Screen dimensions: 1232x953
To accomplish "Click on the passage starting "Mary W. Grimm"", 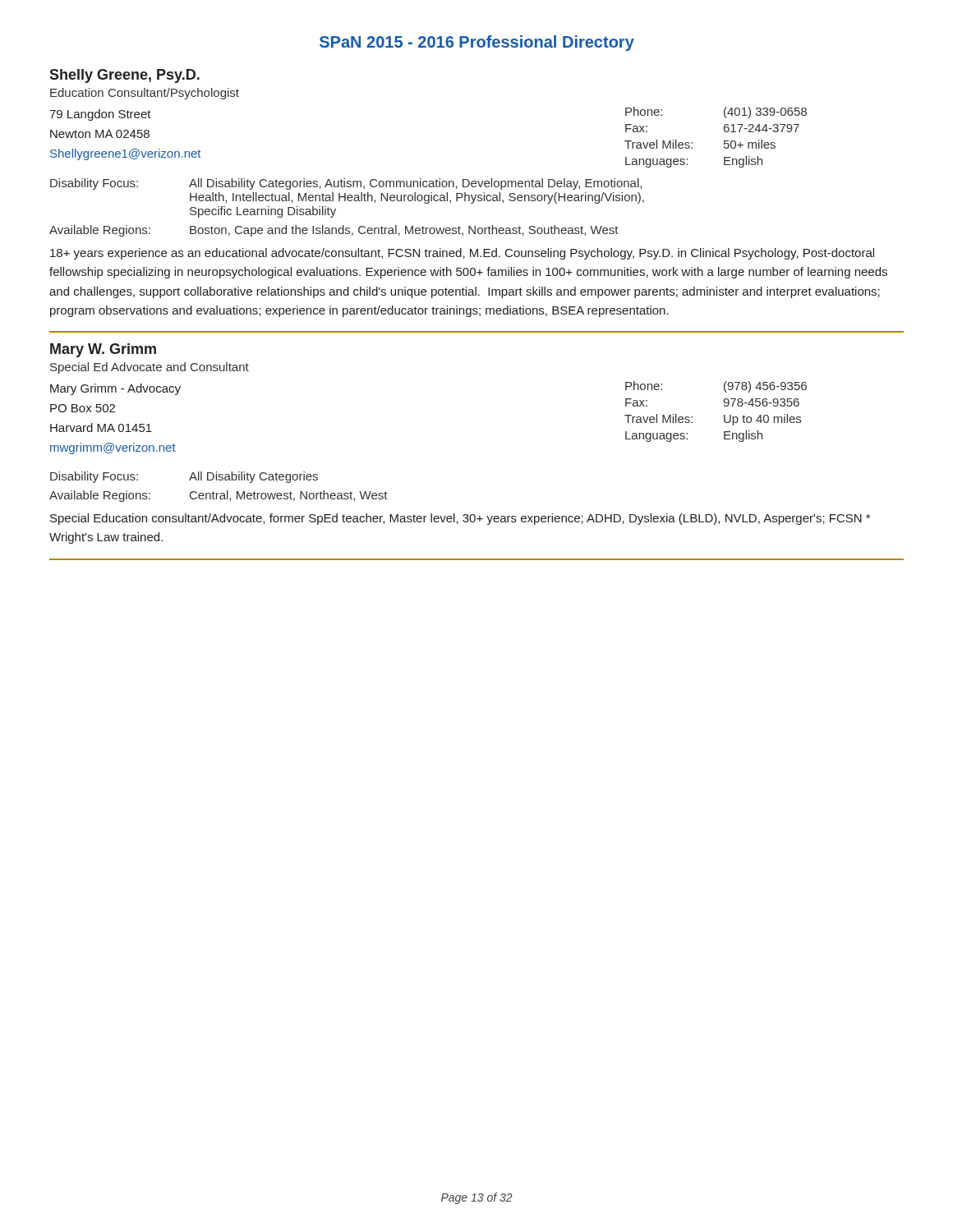I will coord(103,349).
